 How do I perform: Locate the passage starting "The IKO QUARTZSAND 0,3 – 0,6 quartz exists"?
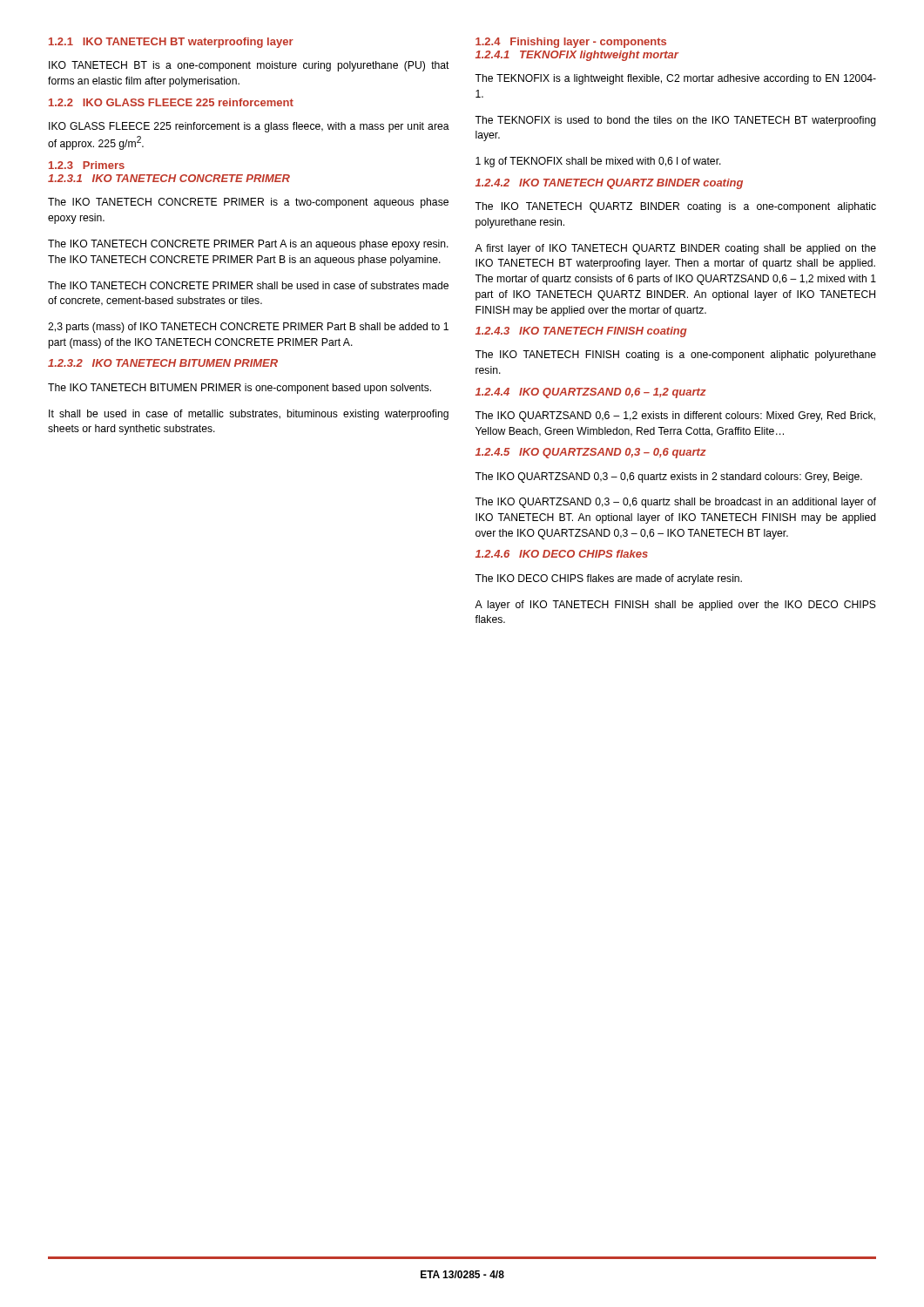[x=676, y=477]
